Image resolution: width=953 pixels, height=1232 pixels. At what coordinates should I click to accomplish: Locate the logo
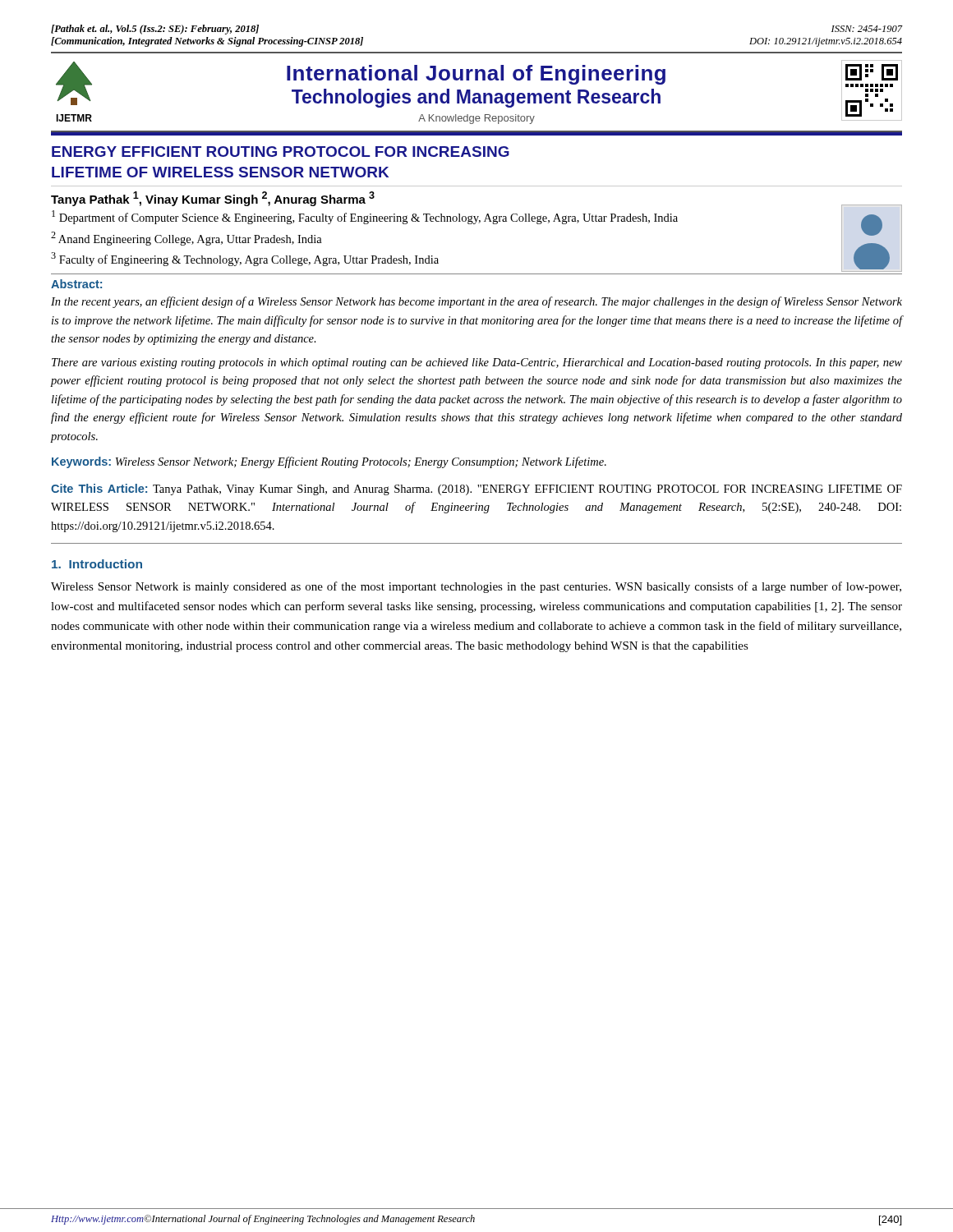click(476, 92)
